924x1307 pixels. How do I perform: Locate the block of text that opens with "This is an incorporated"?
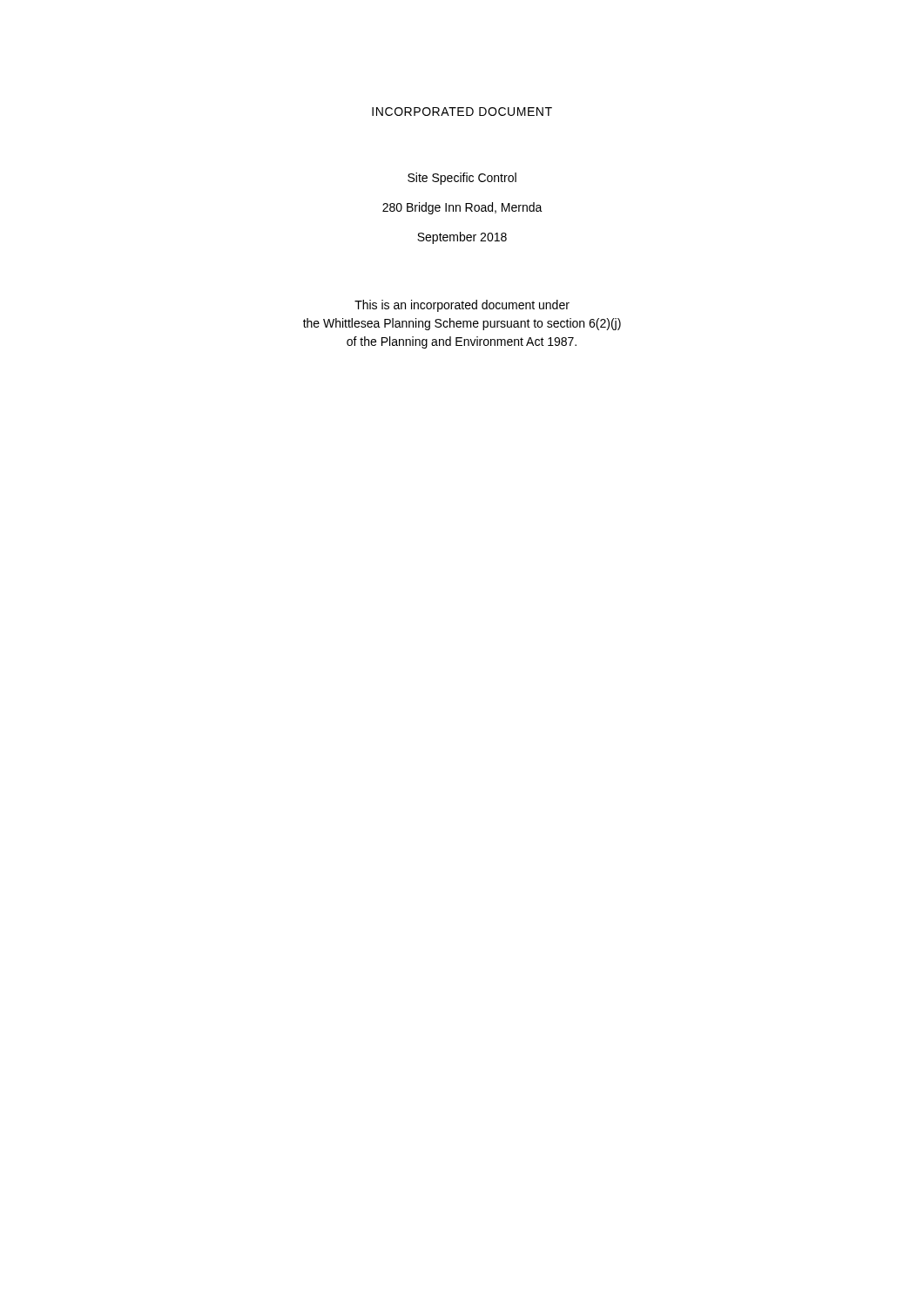462,323
